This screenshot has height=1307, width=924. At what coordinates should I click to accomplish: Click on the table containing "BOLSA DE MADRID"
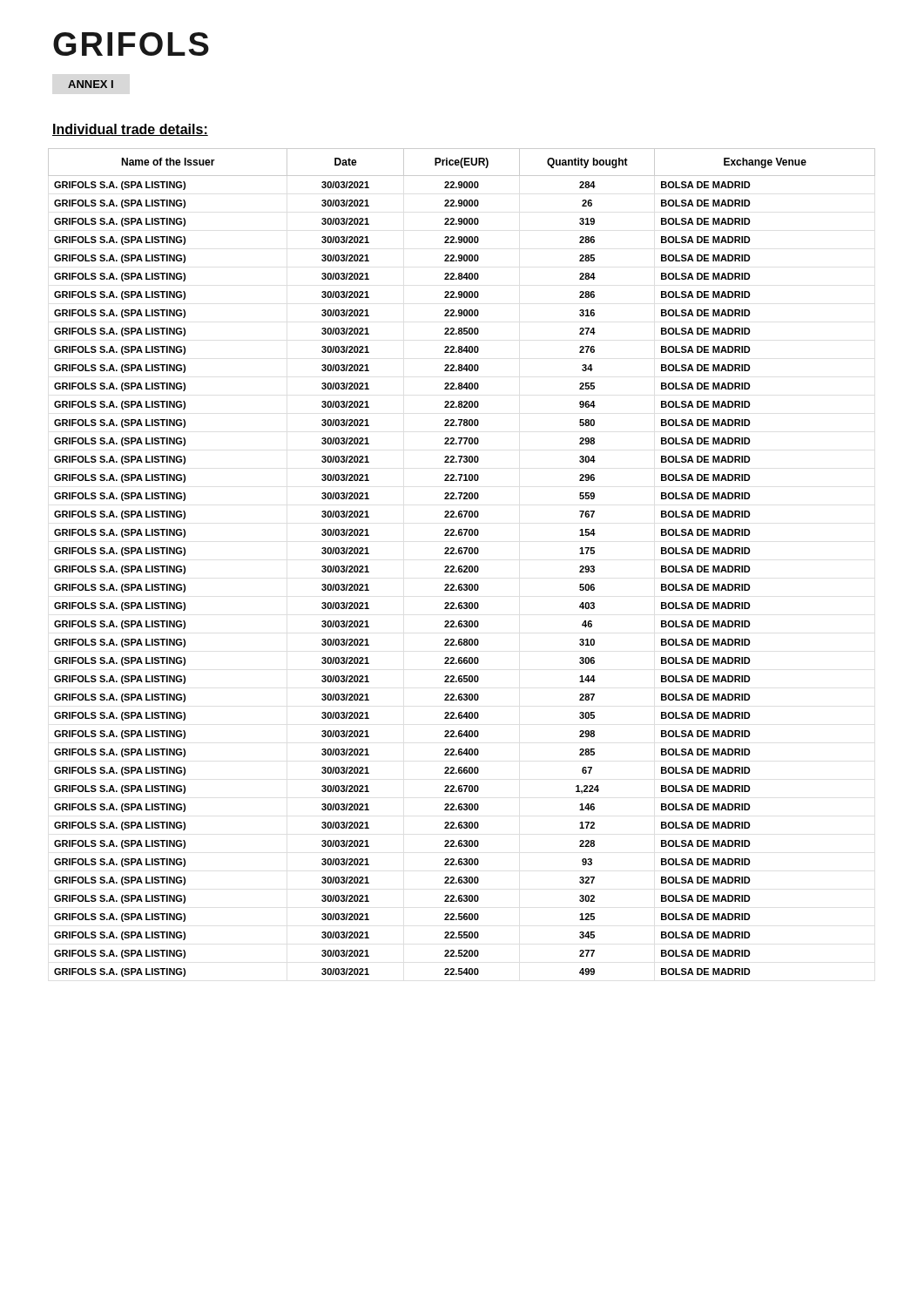tap(462, 565)
